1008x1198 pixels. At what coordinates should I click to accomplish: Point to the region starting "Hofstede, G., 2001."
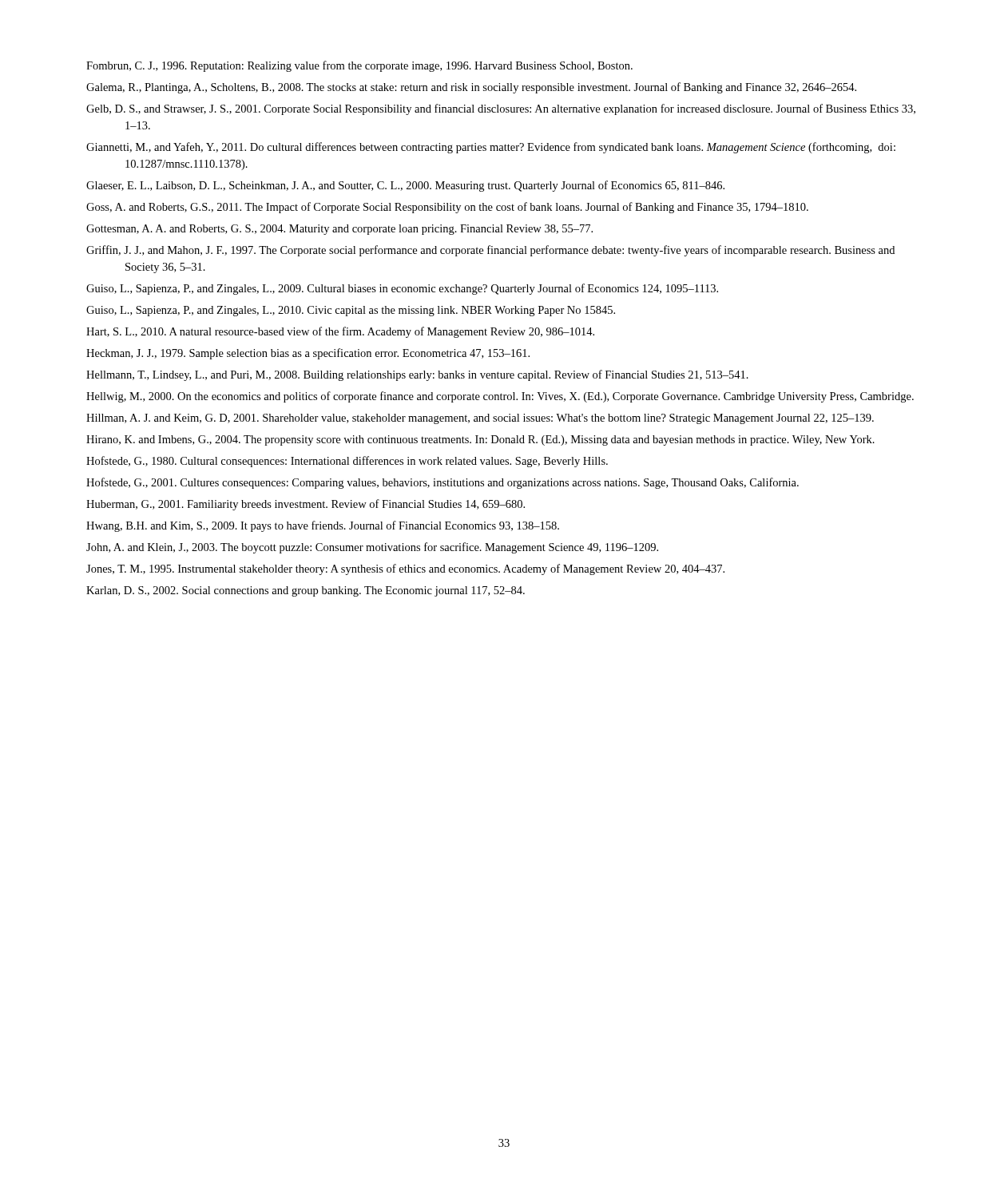tap(443, 483)
